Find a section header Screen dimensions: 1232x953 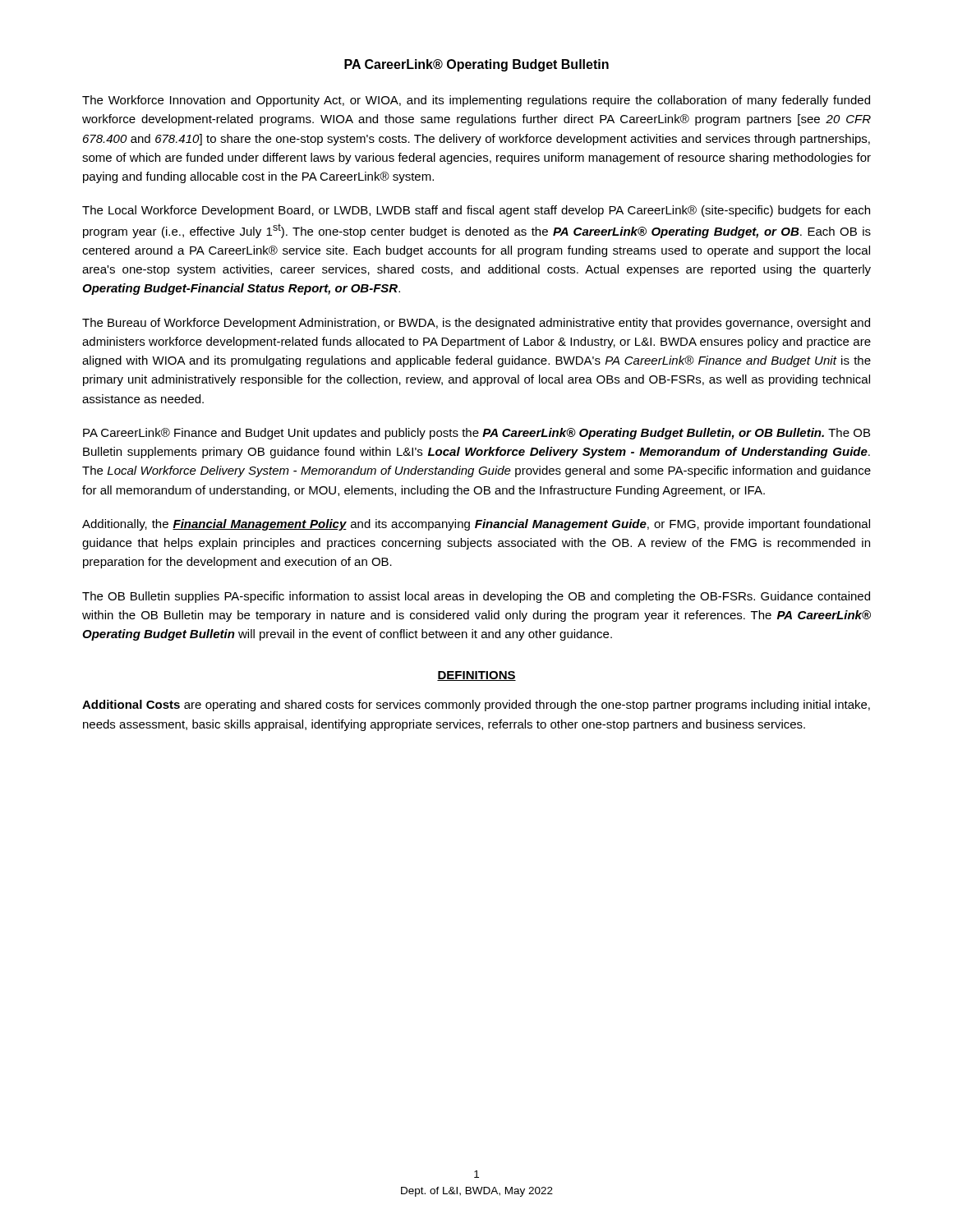click(476, 675)
